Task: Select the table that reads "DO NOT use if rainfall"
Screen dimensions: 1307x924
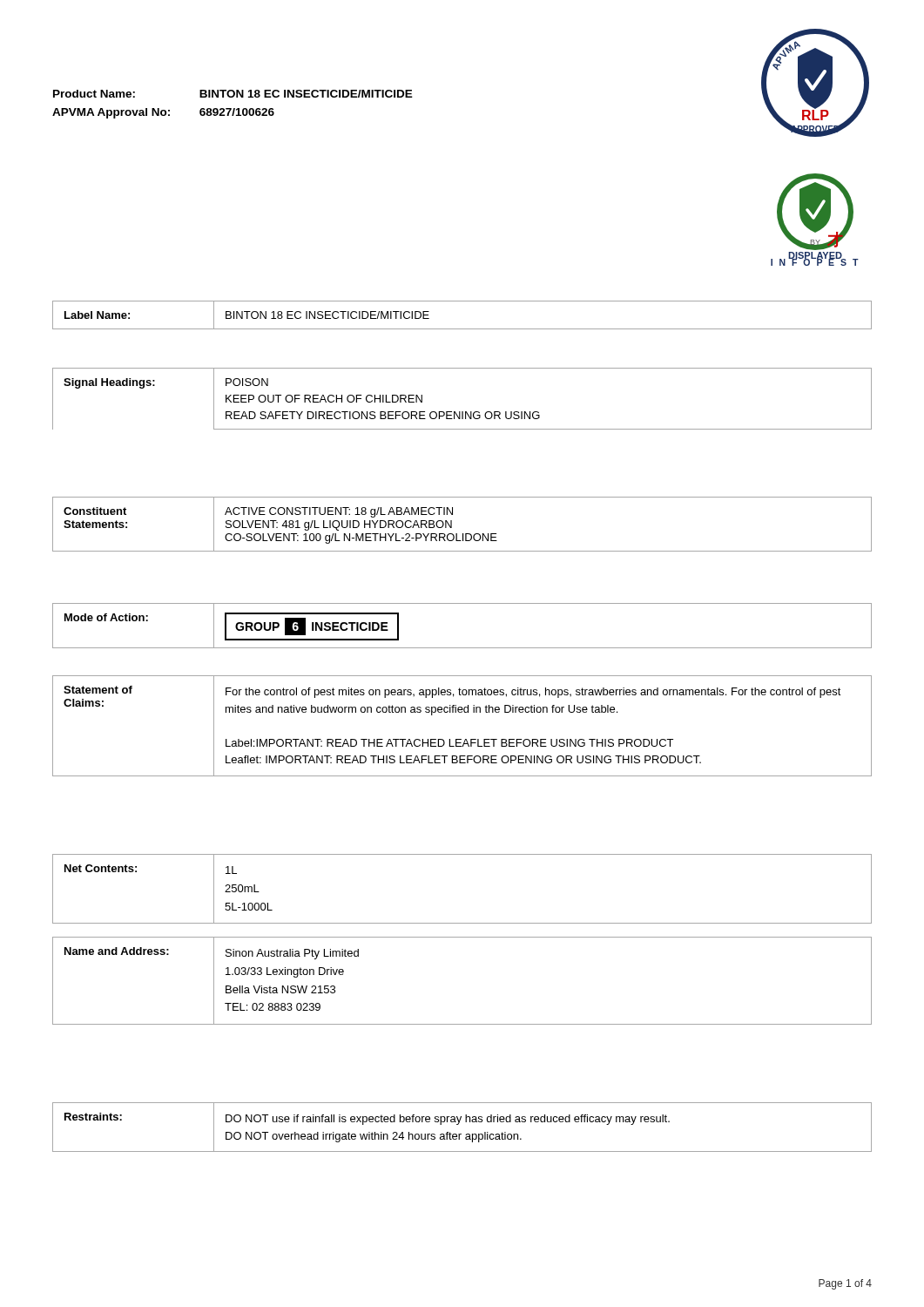Action: coord(462,1127)
